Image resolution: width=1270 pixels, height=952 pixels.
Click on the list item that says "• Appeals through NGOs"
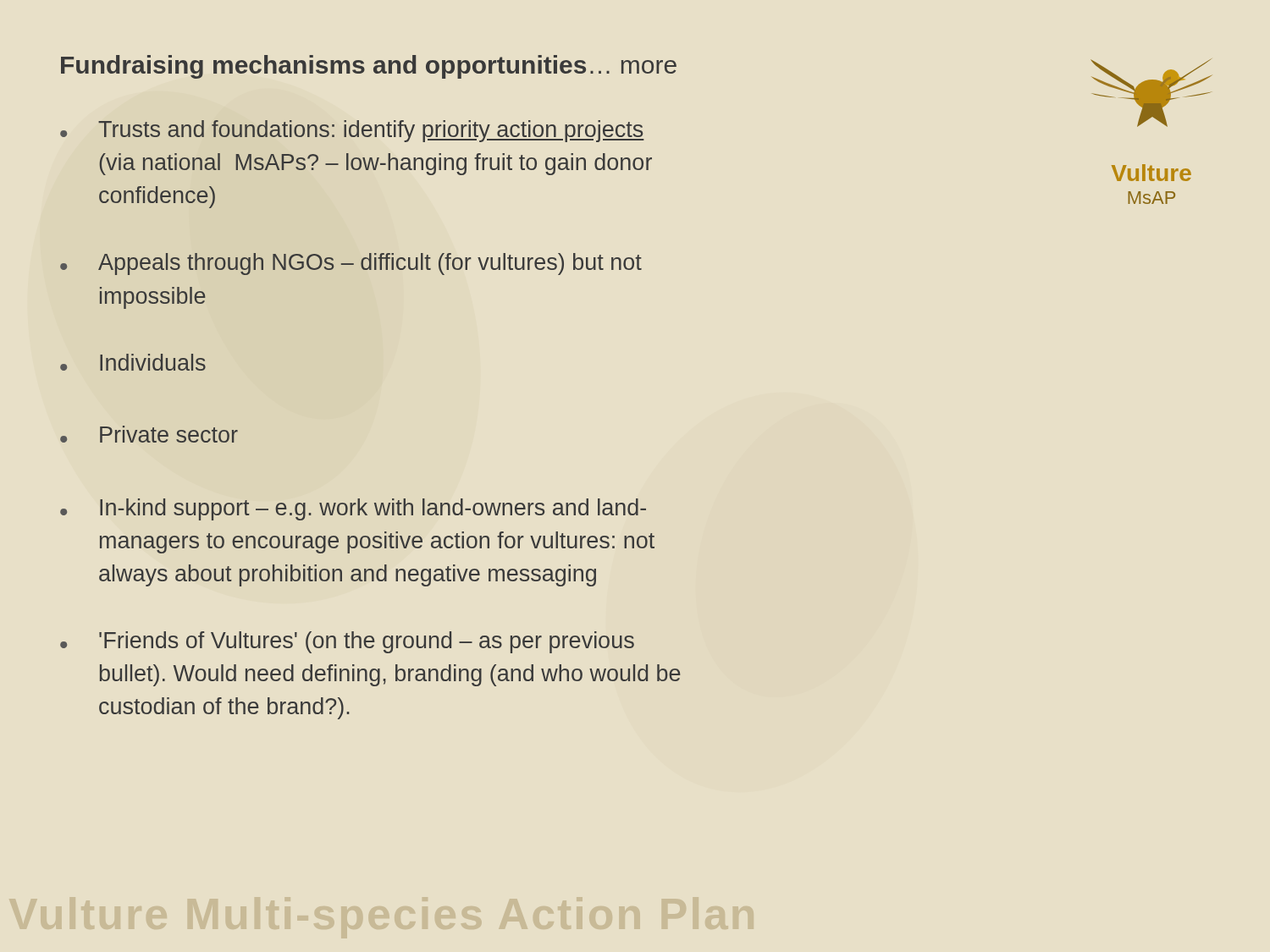click(x=351, y=264)
